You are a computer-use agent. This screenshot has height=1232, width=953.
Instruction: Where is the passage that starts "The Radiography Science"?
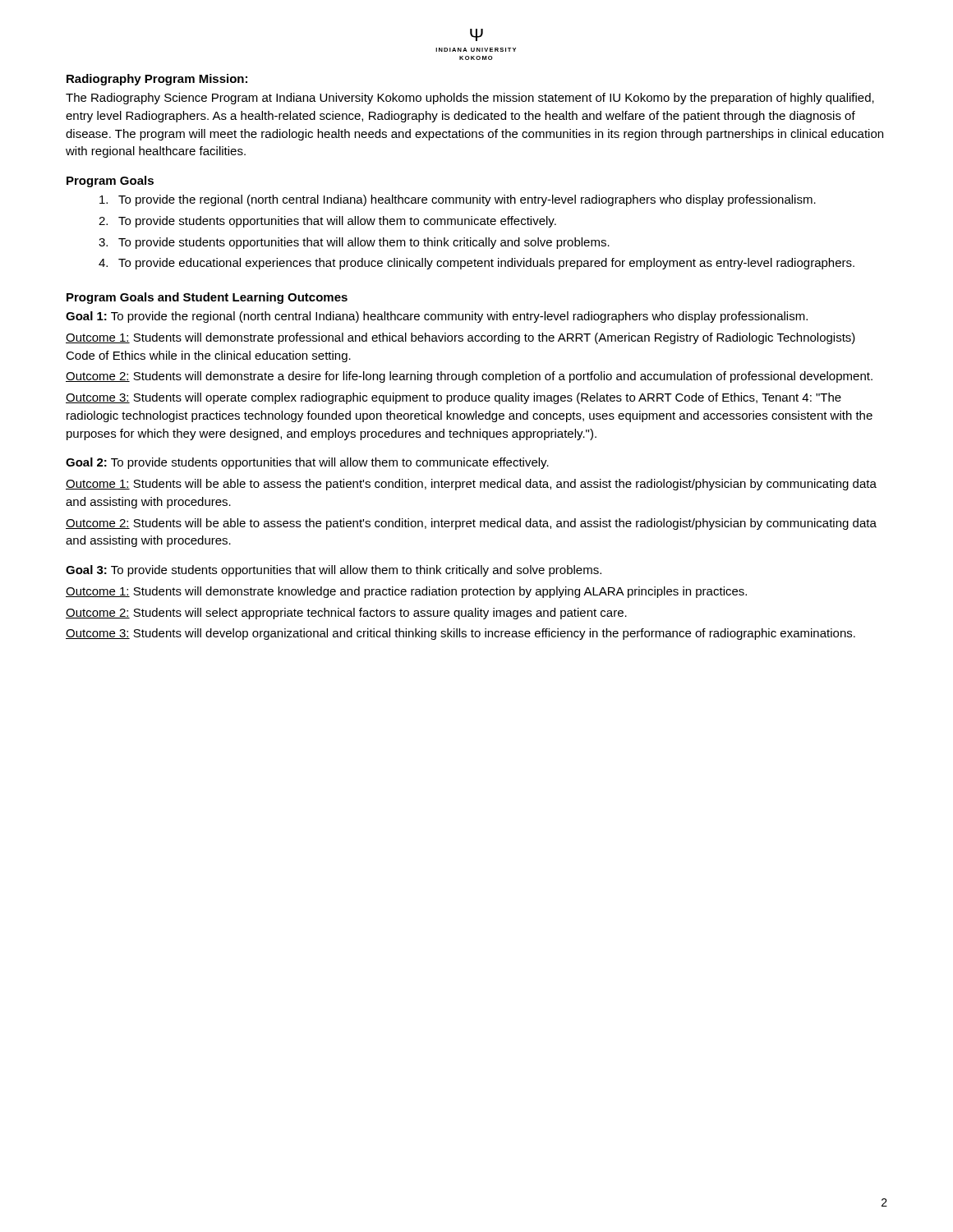point(475,124)
